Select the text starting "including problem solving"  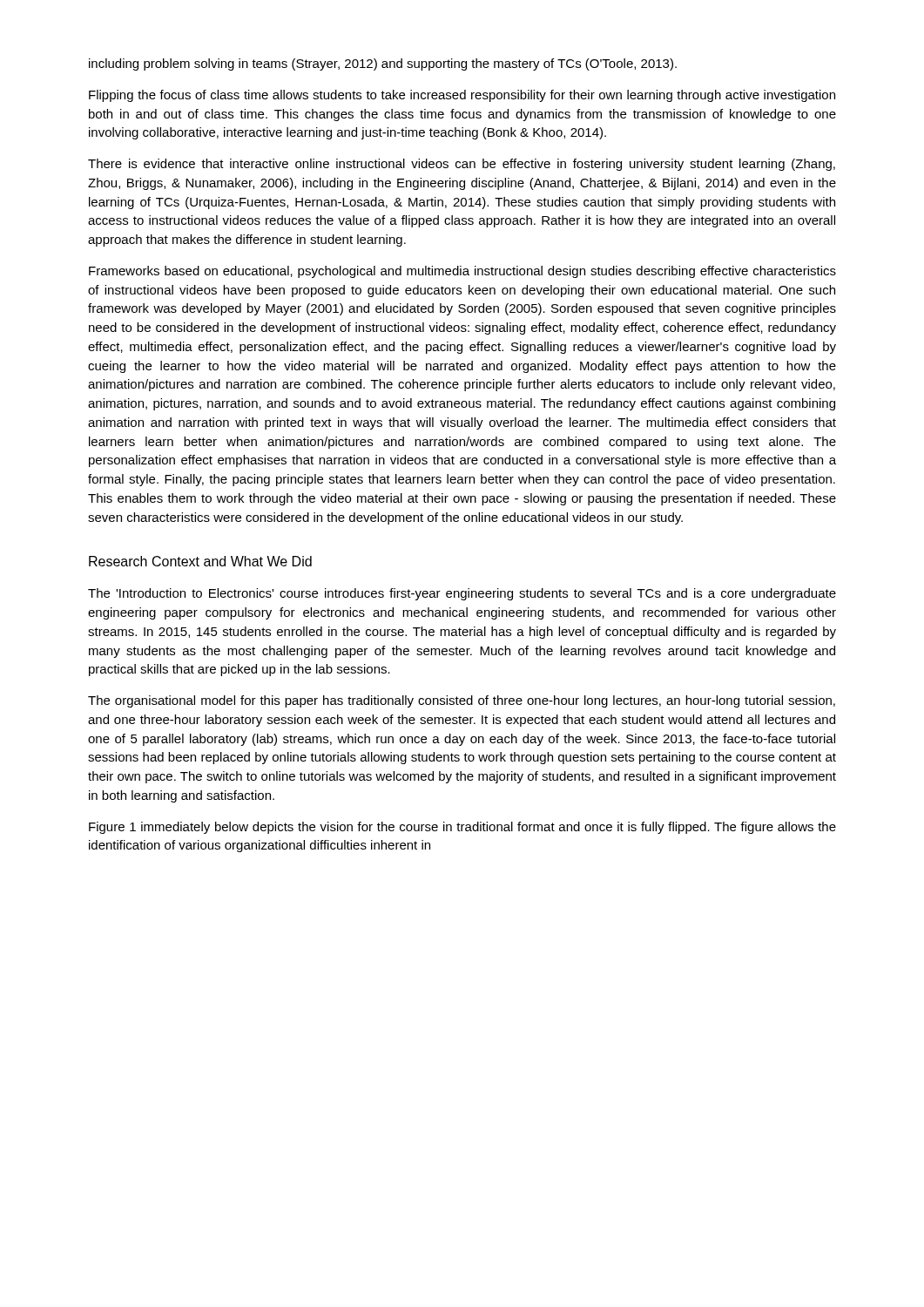click(x=383, y=63)
